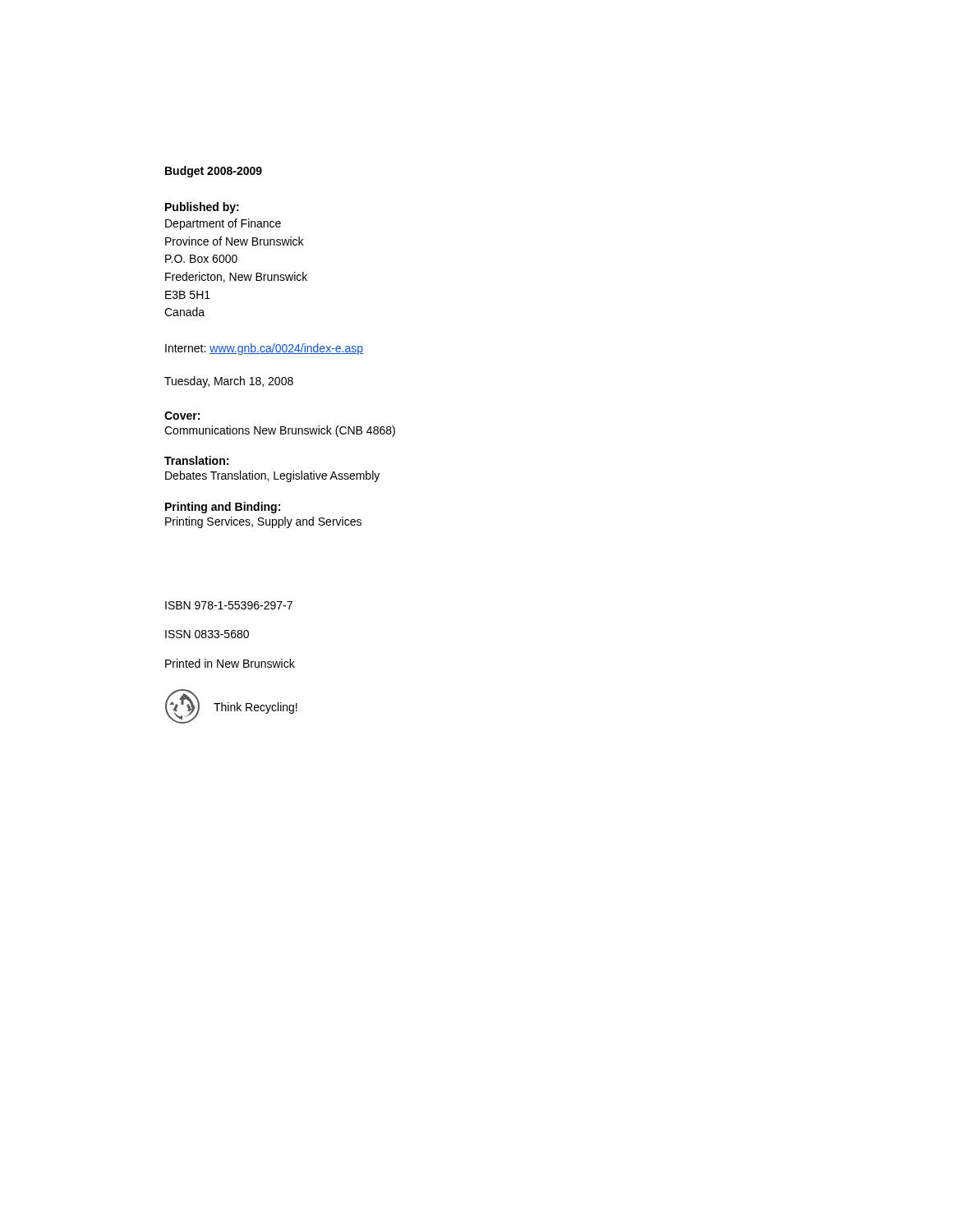Screen dimensions: 1232x953
Task: Locate the illustration
Action: [182, 707]
